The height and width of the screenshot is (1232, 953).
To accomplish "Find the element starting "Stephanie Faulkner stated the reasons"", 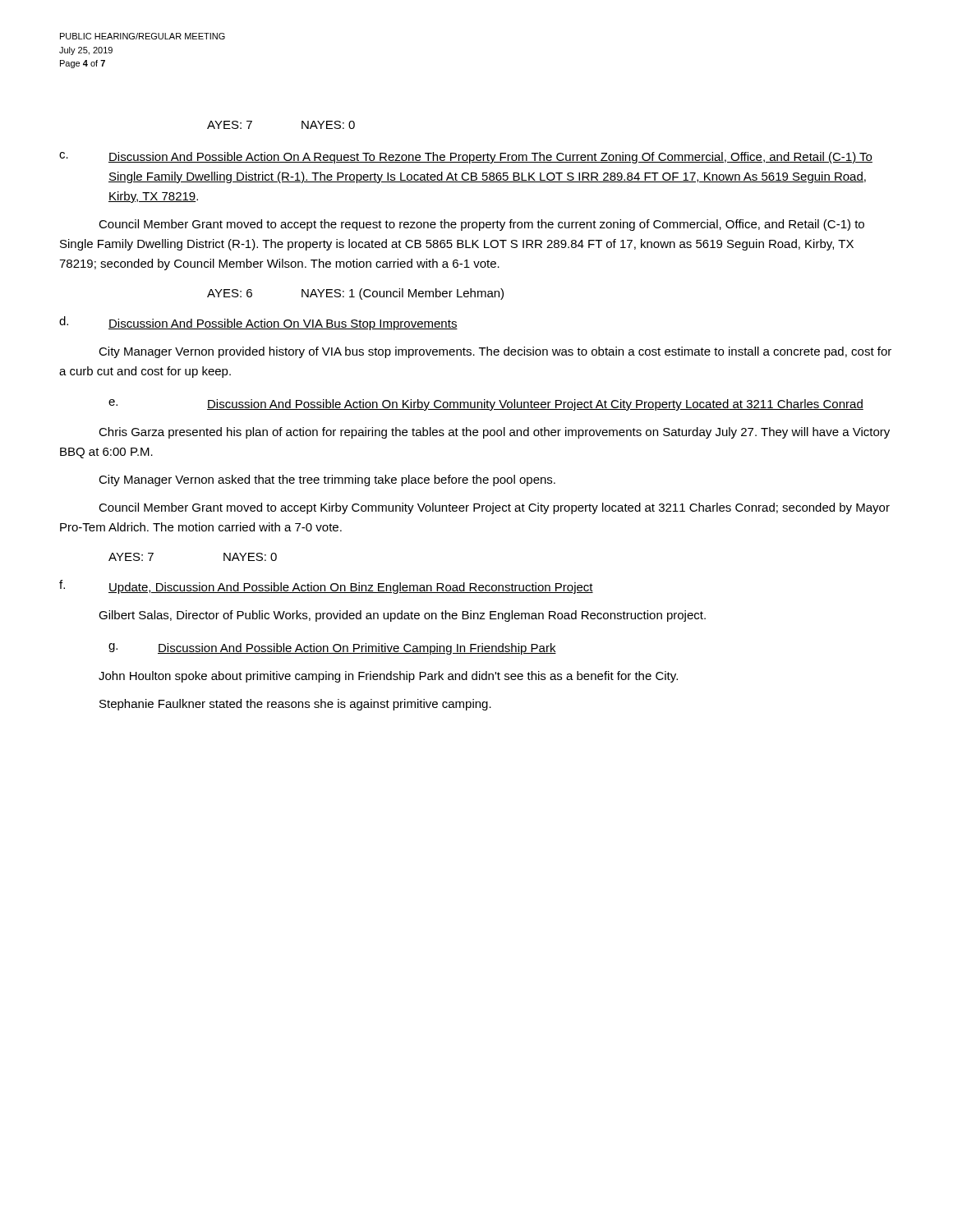I will pyautogui.click(x=295, y=703).
